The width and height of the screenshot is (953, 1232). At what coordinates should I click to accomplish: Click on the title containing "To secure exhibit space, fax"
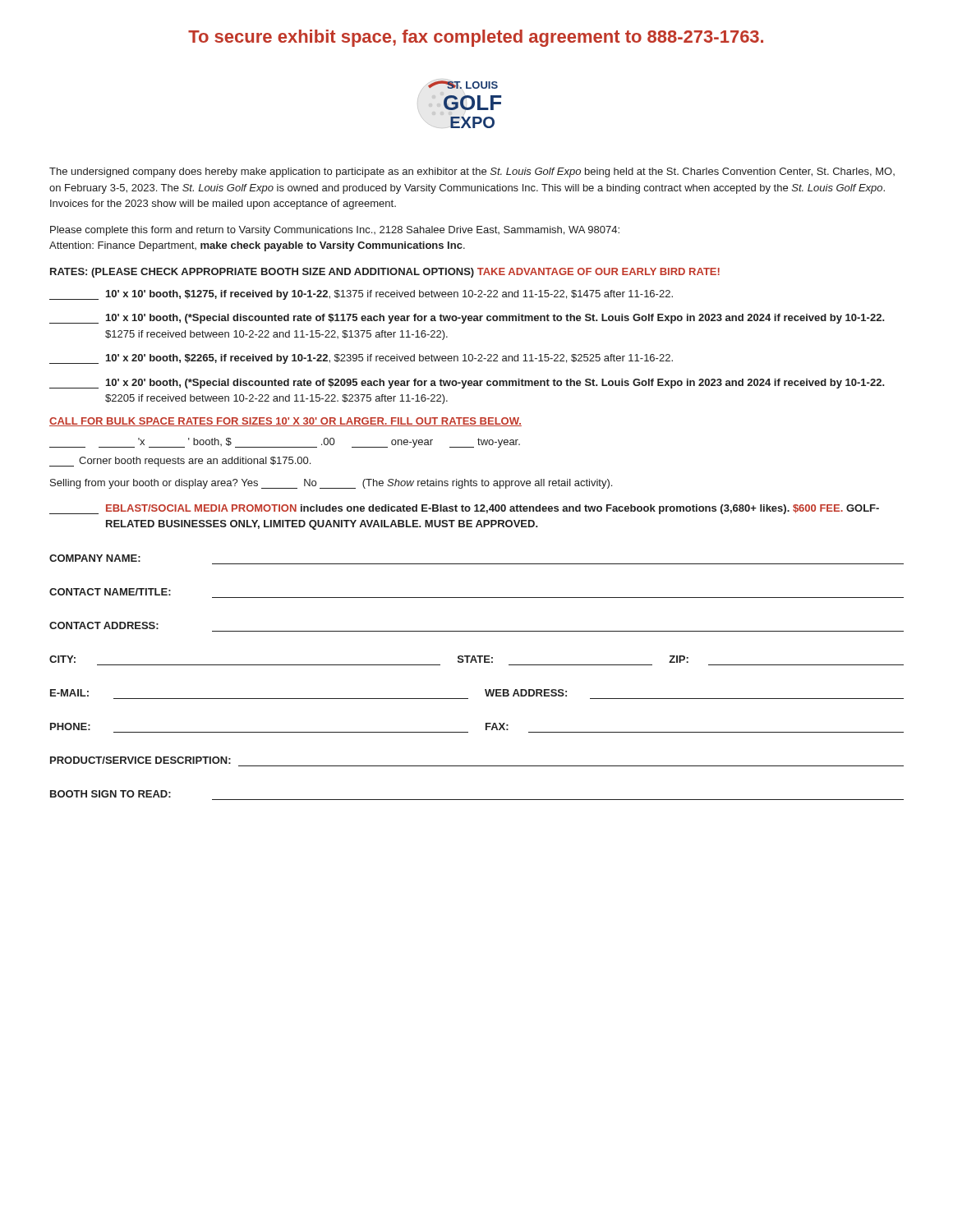476,37
